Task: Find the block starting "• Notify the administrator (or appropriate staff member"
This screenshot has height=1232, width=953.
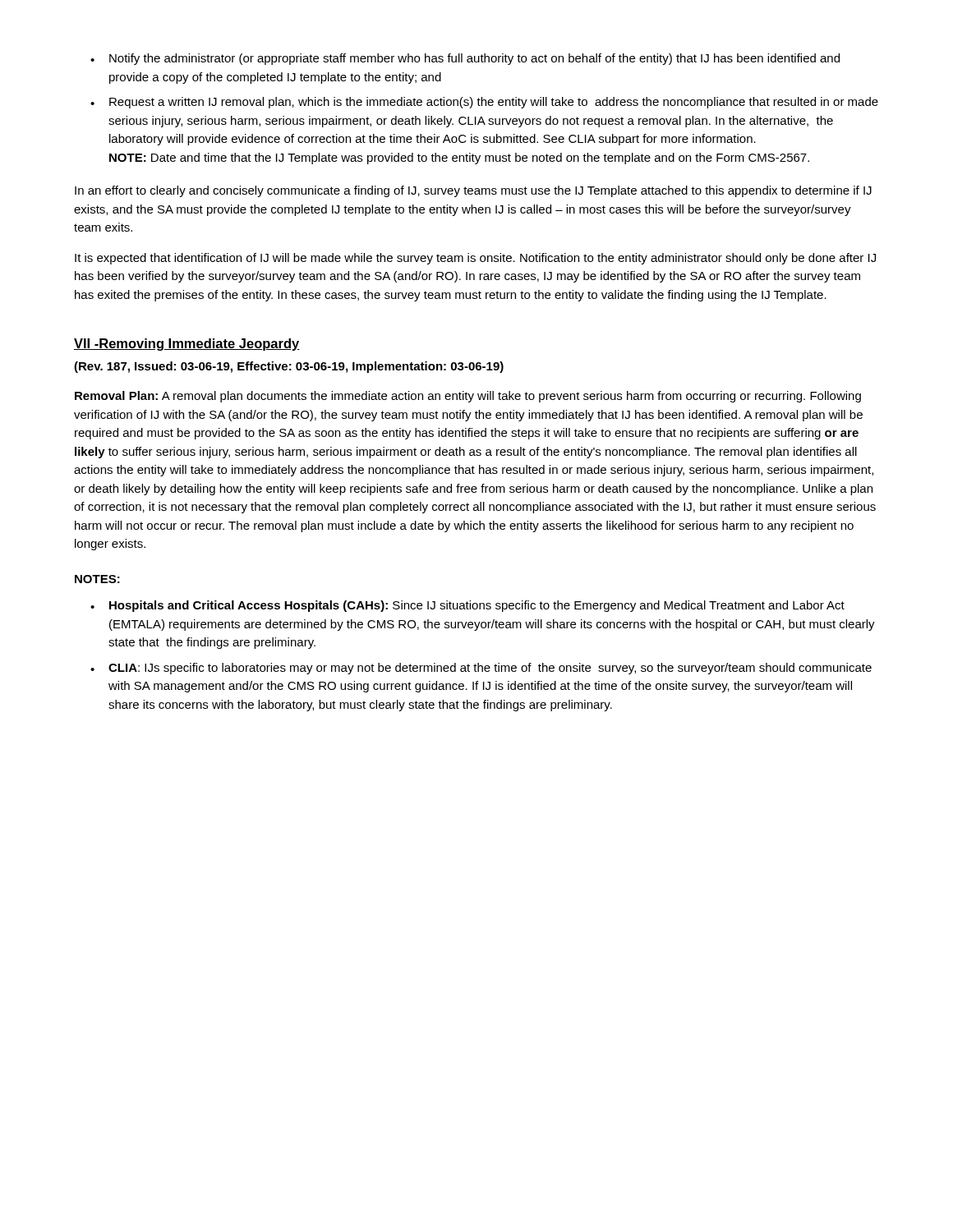Action: coord(485,68)
